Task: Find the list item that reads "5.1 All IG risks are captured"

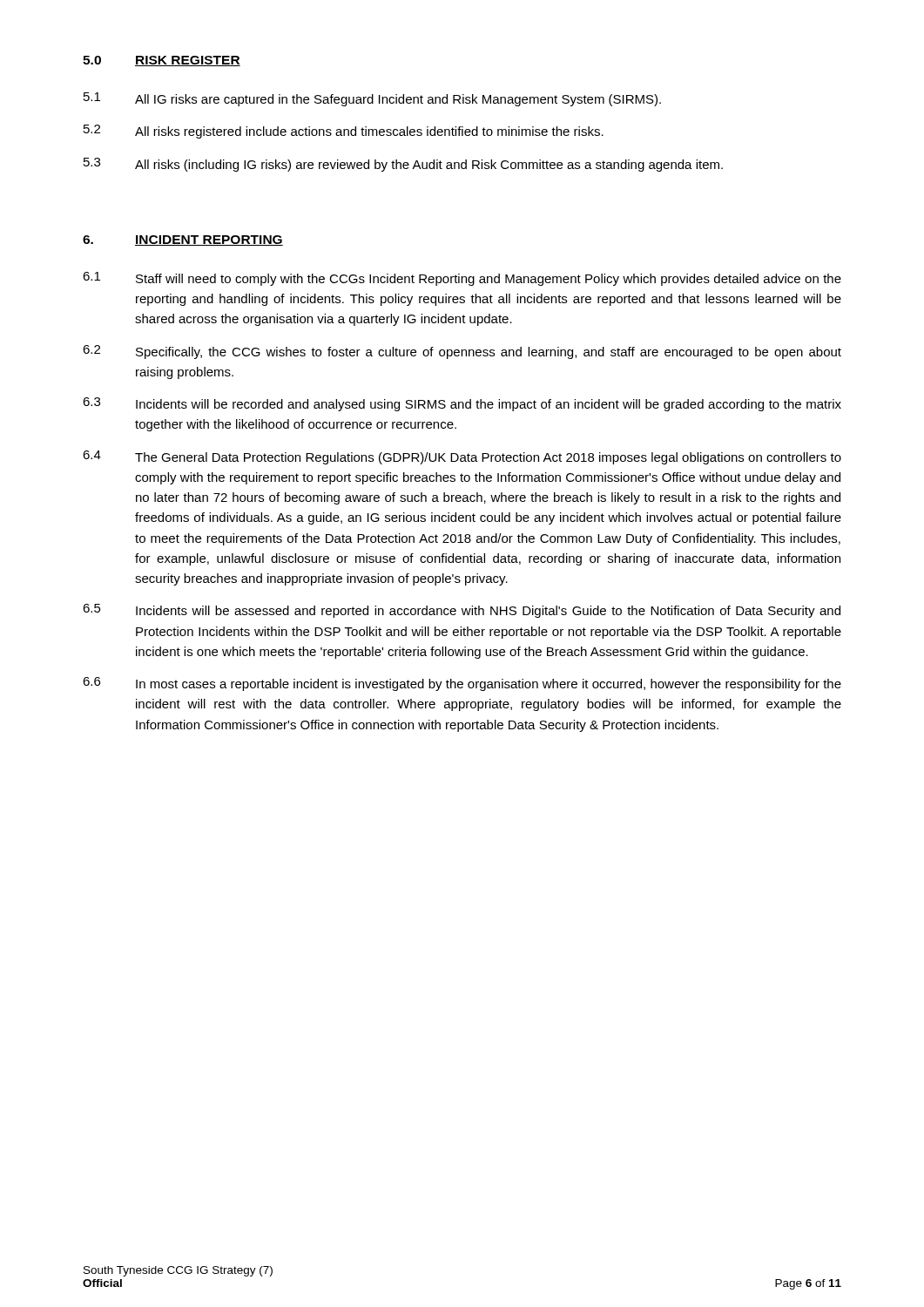Action: (x=462, y=99)
